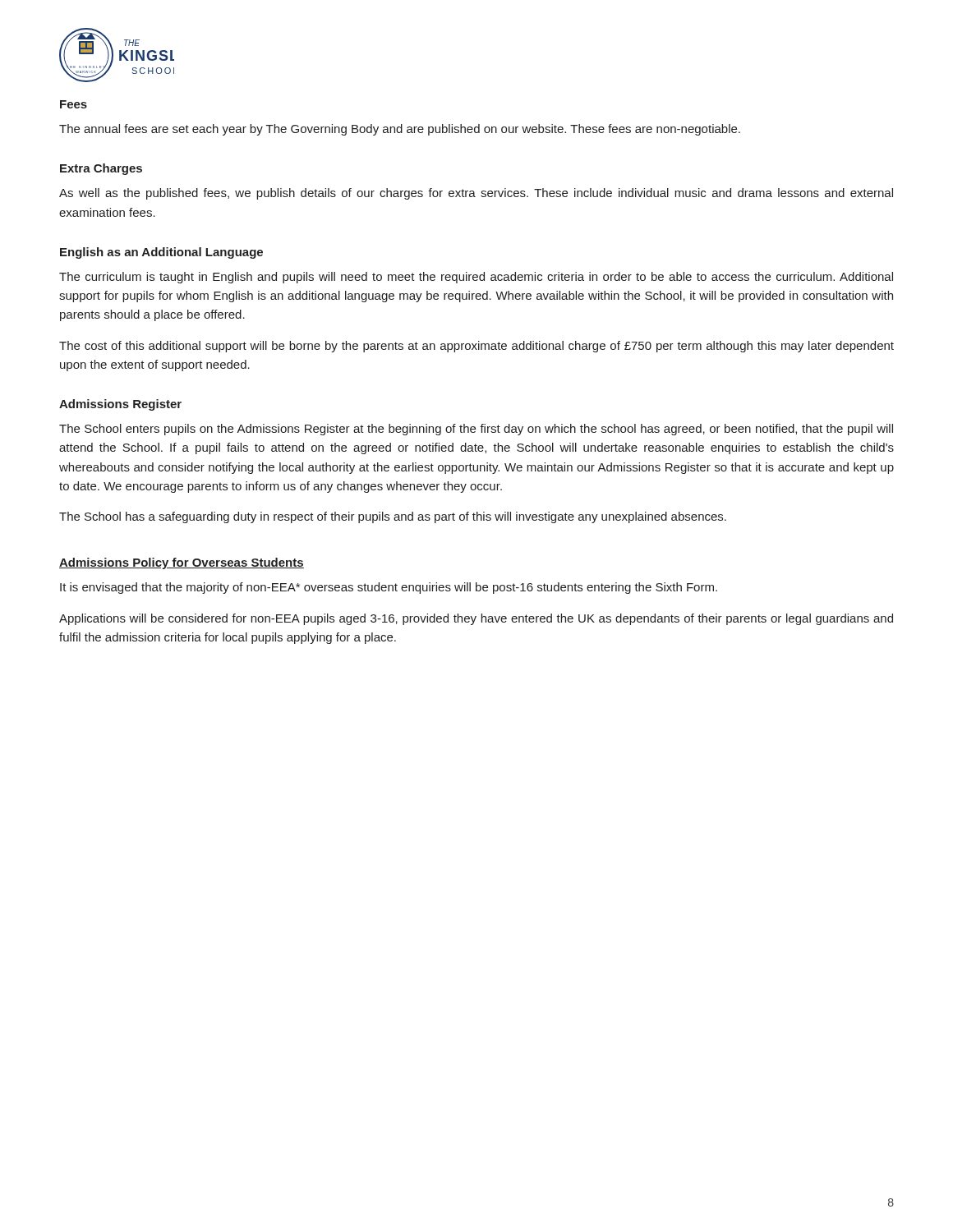Find the section header containing "Extra Charges"

pos(101,168)
